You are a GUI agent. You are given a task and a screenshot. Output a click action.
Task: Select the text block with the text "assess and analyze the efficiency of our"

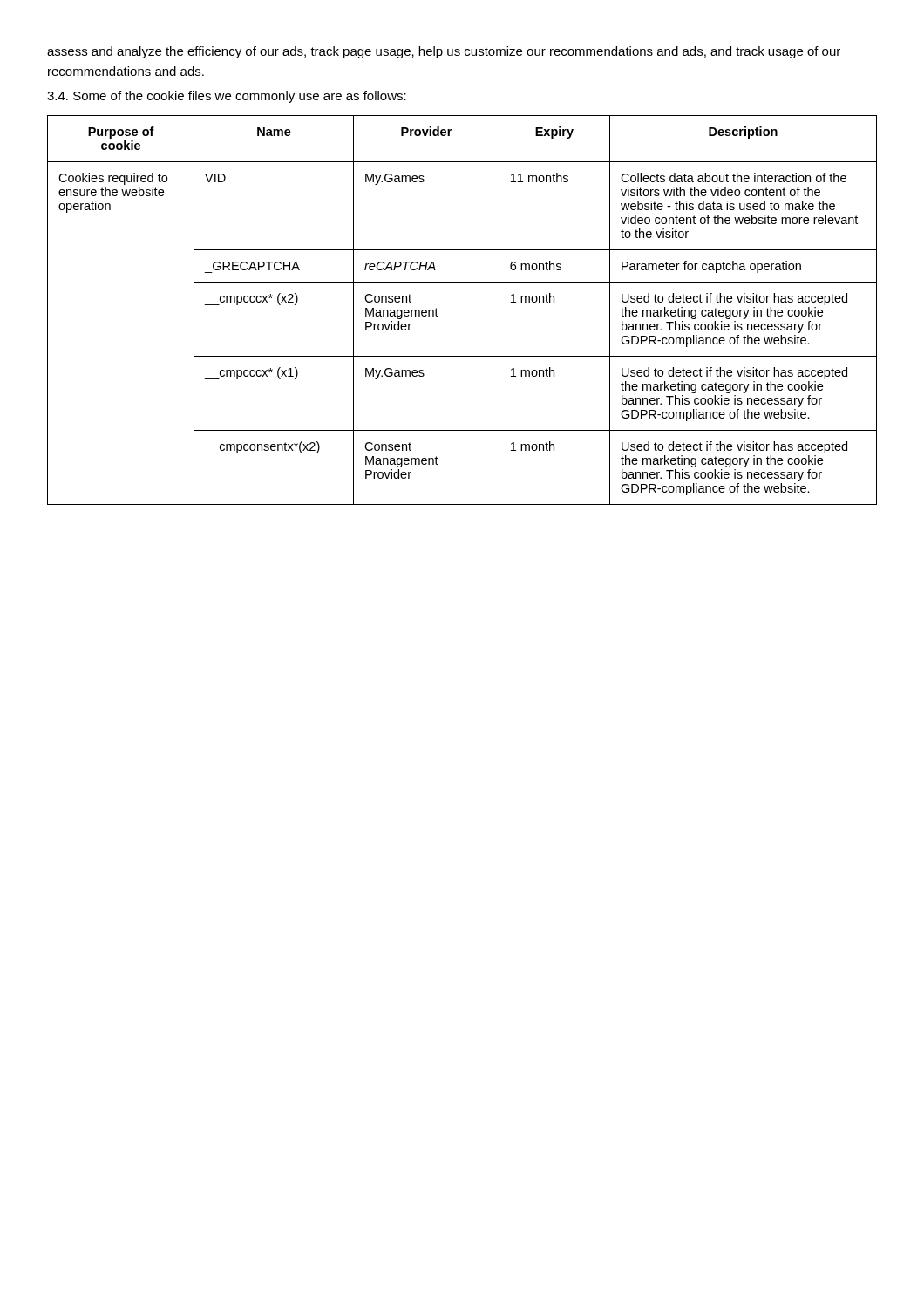(444, 61)
